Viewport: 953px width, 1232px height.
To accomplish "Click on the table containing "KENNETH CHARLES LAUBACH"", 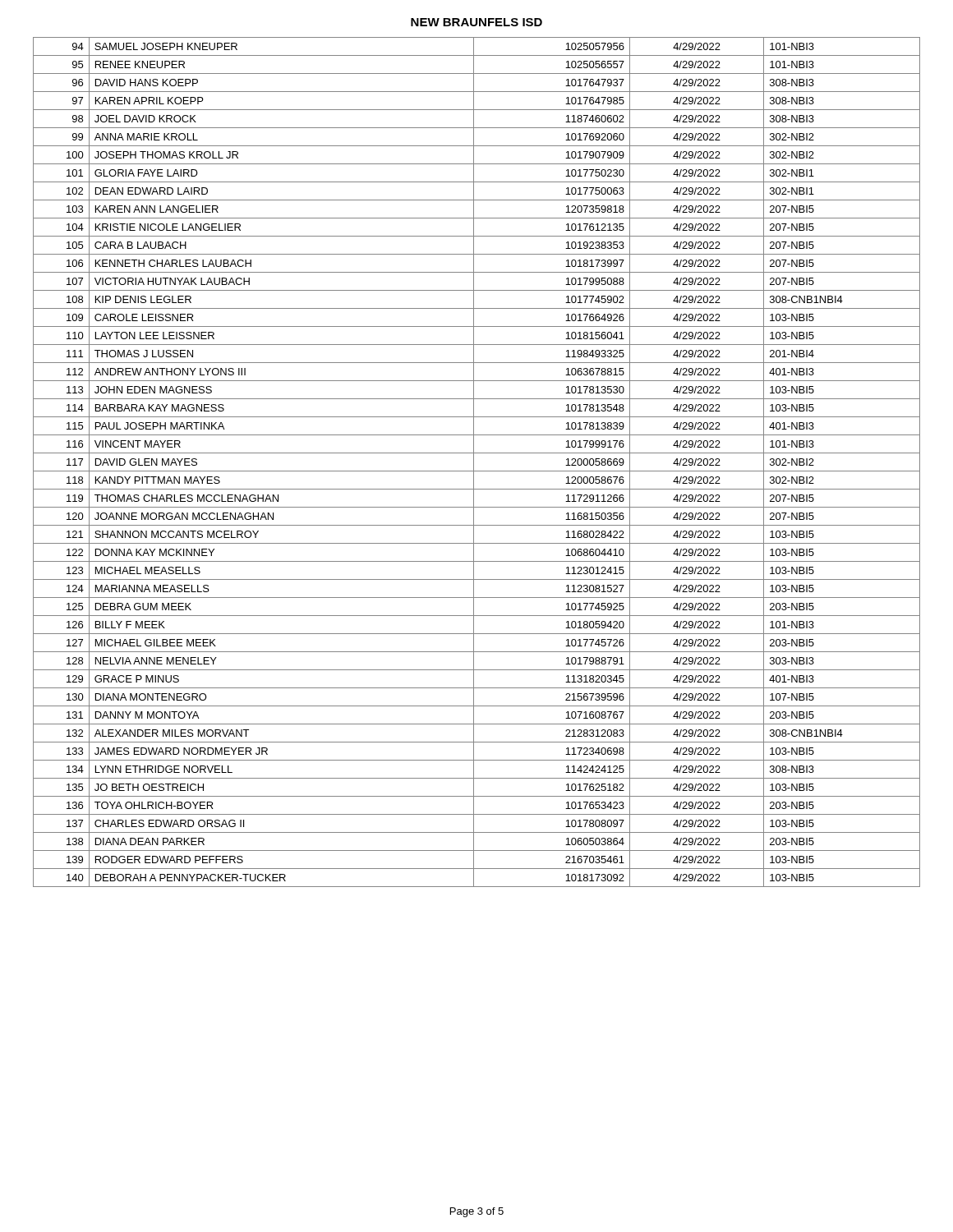I will (476, 462).
